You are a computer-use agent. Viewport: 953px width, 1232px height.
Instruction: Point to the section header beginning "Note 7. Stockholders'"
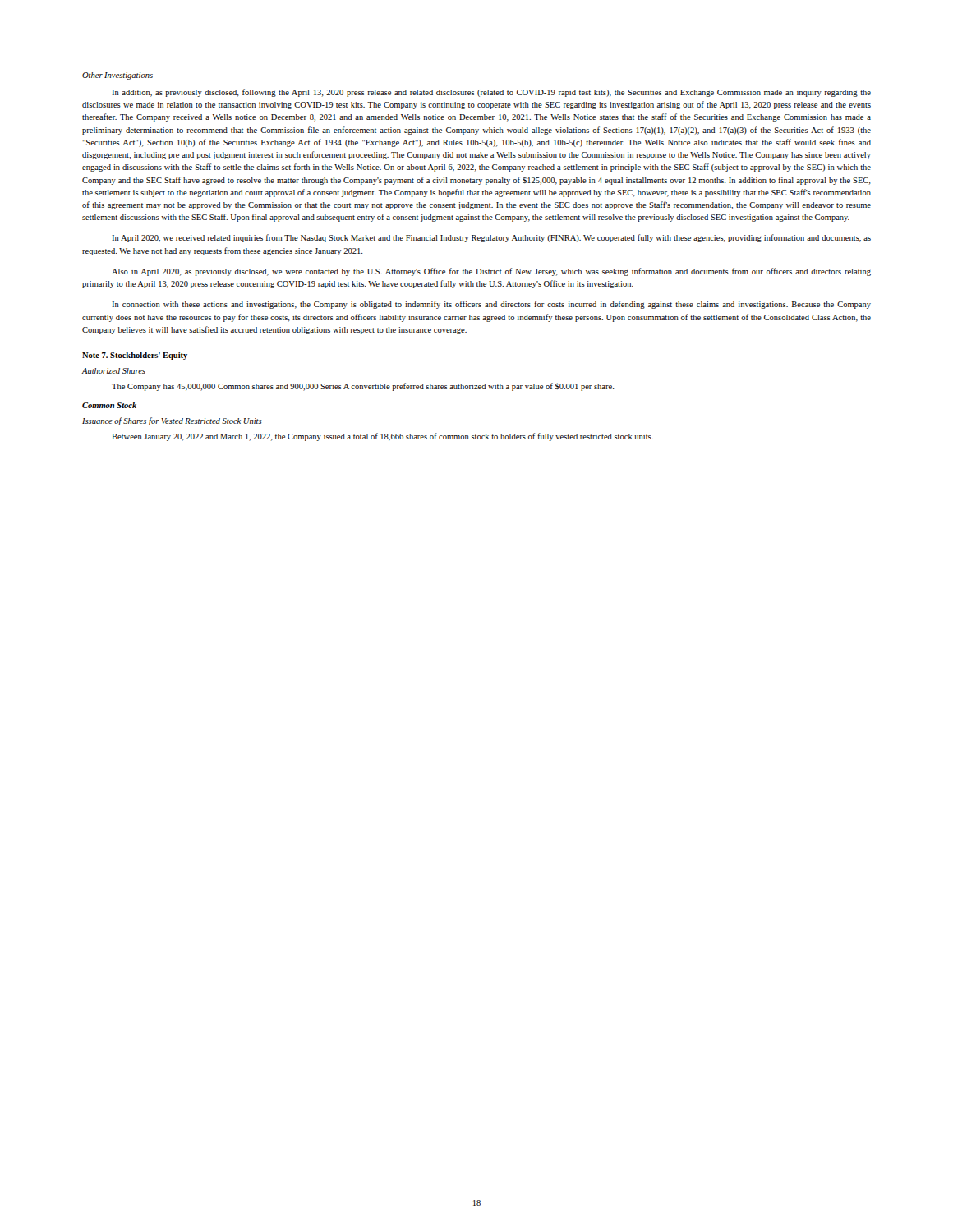click(135, 355)
